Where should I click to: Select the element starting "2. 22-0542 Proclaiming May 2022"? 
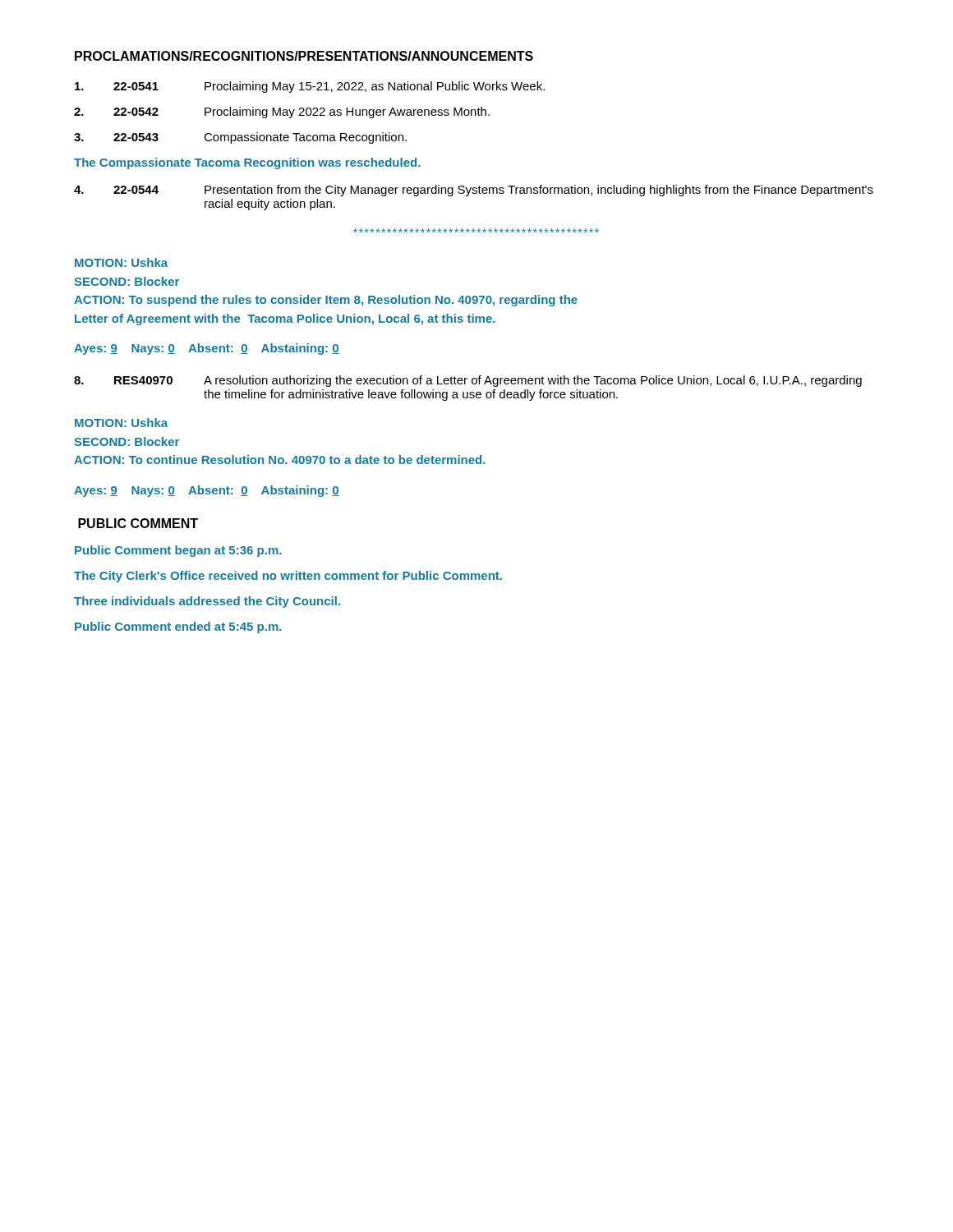476,111
